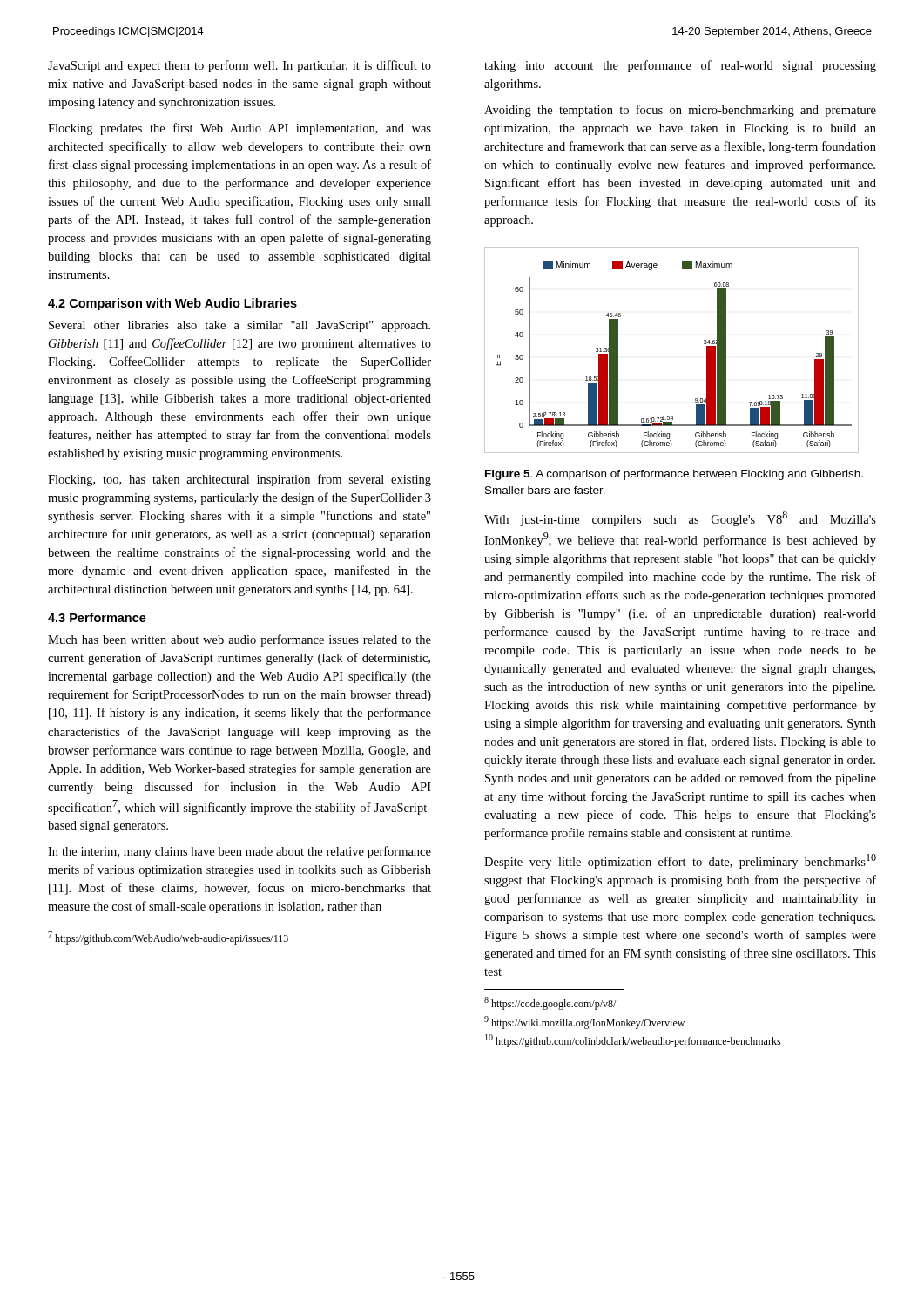Click on the text block that says "taking into account"
Viewport: 924px width, 1307px height.
click(x=680, y=143)
